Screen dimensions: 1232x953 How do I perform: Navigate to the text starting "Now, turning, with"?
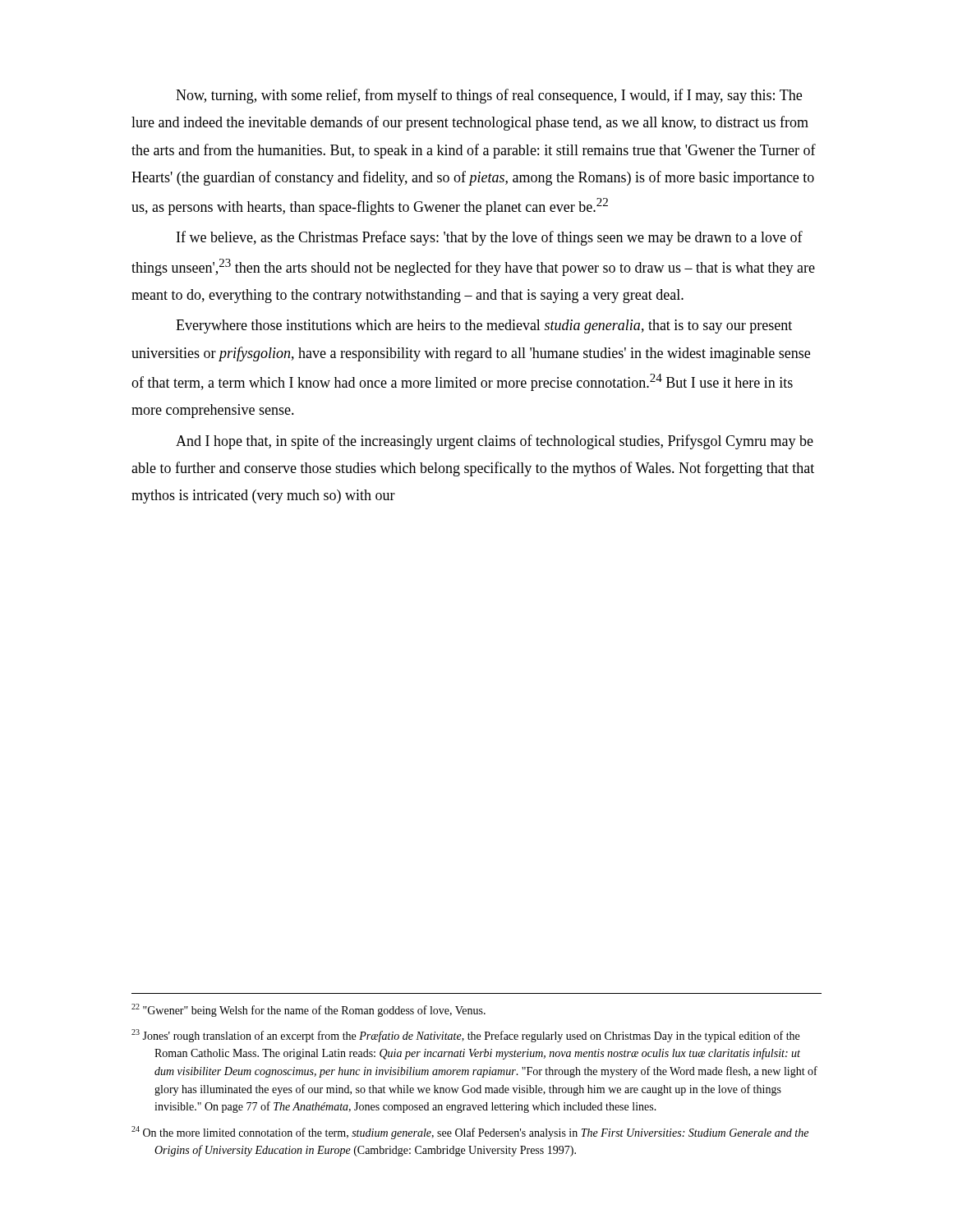[x=476, y=152]
